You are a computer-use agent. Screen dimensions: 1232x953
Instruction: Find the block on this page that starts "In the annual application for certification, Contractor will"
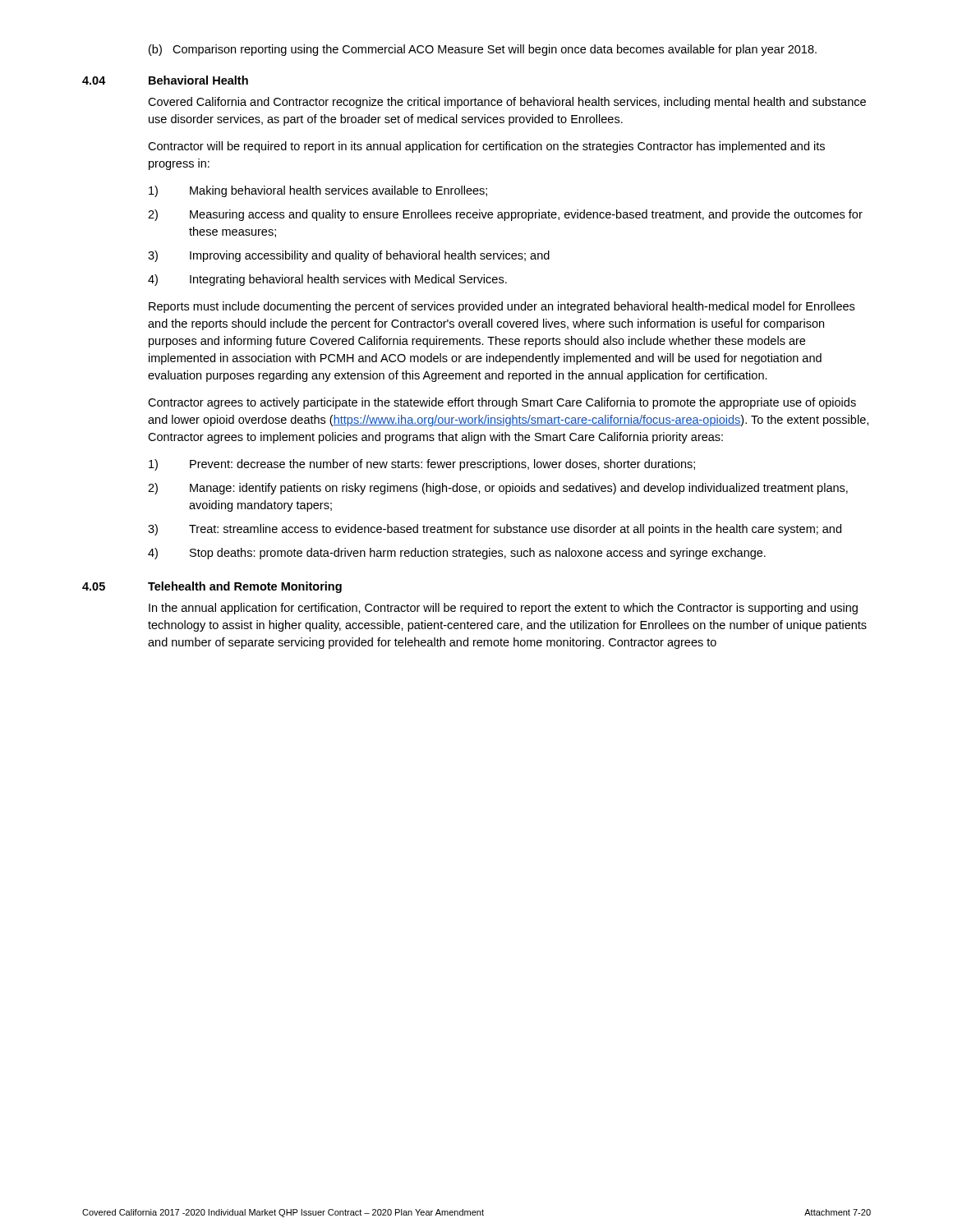point(507,625)
